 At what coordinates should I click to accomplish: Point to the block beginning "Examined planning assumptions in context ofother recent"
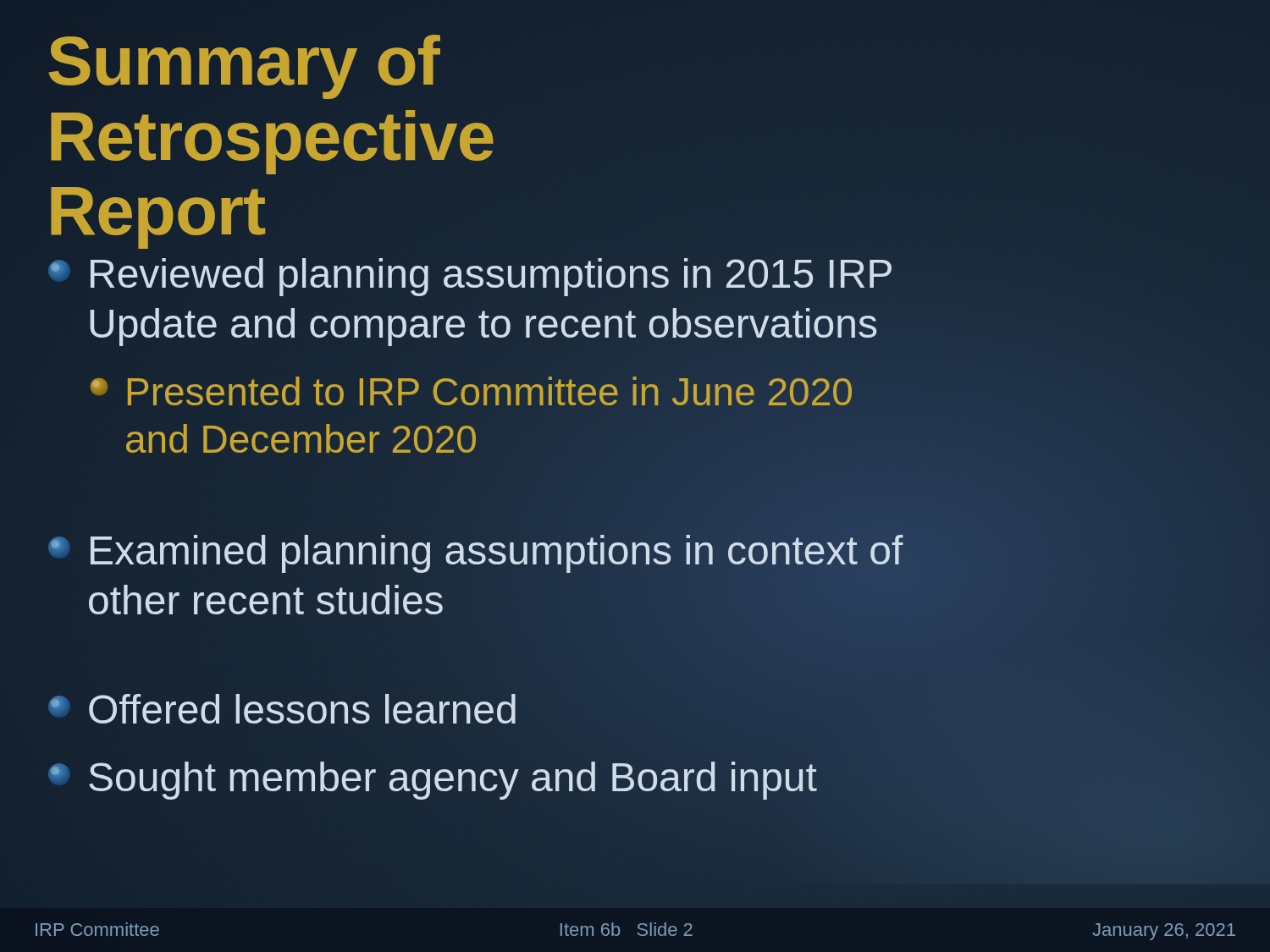(x=475, y=576)
